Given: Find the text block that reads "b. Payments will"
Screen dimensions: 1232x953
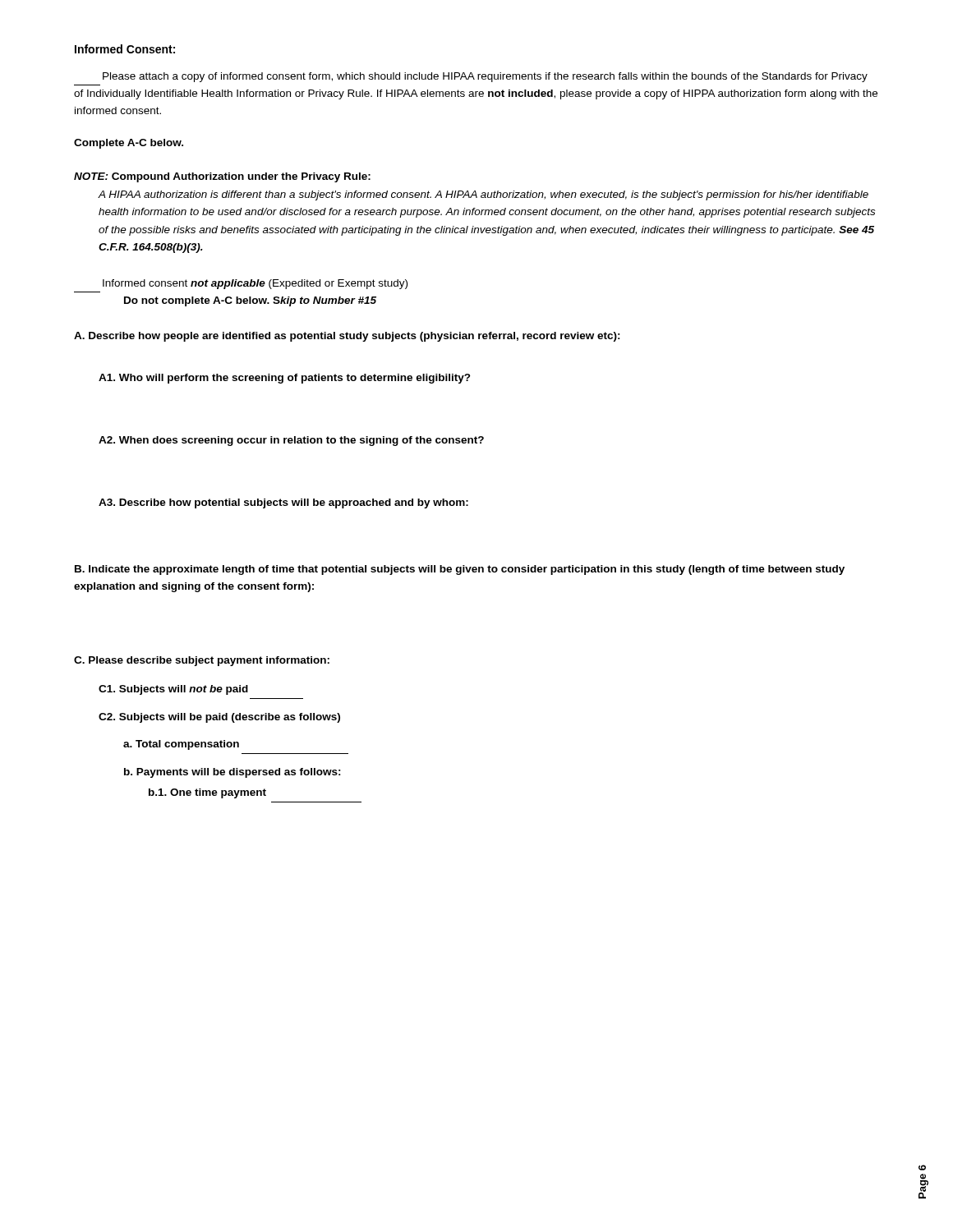Looking at the screenshot, I should click(x=232, y=772).
